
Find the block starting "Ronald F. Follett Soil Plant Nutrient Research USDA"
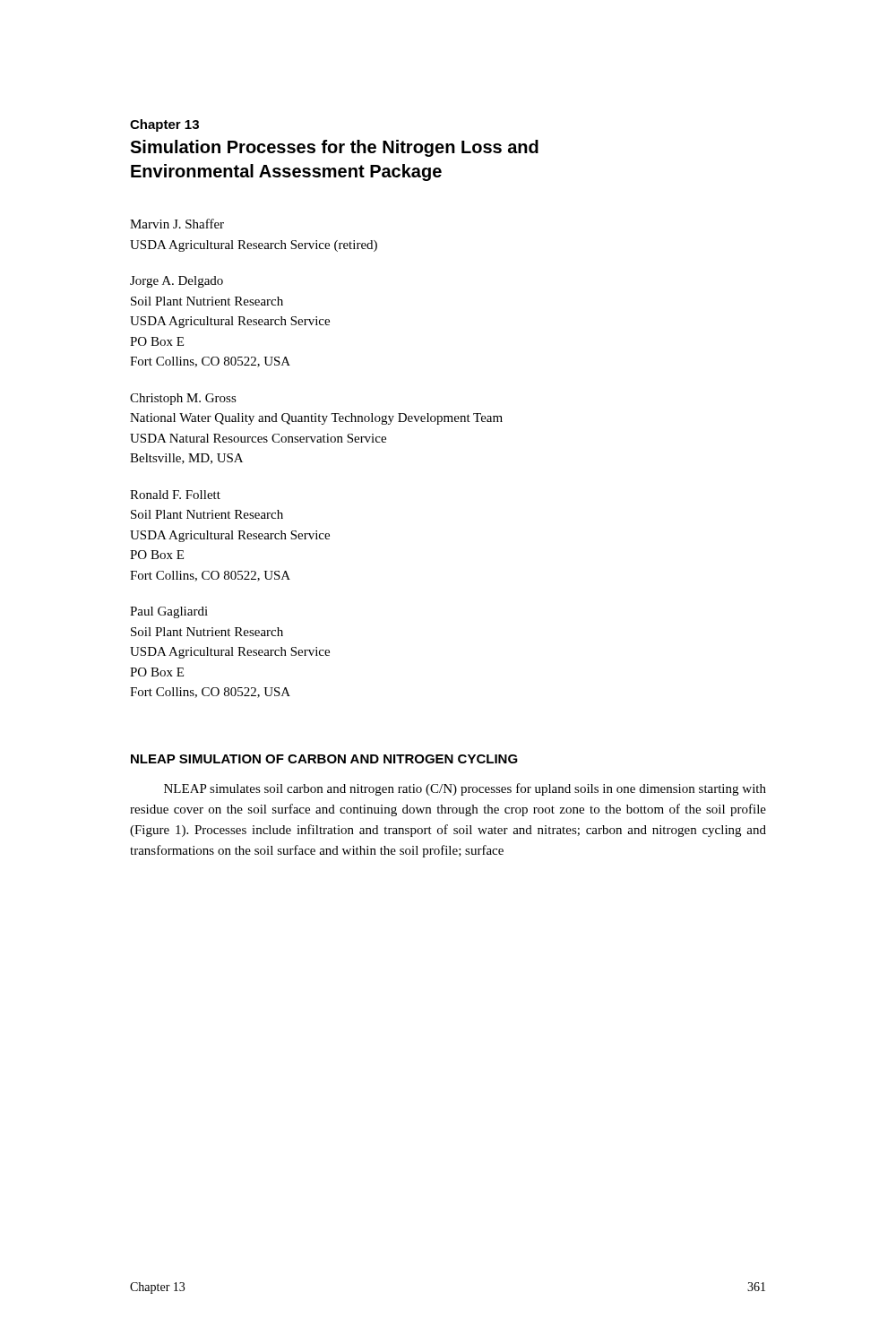230,534
